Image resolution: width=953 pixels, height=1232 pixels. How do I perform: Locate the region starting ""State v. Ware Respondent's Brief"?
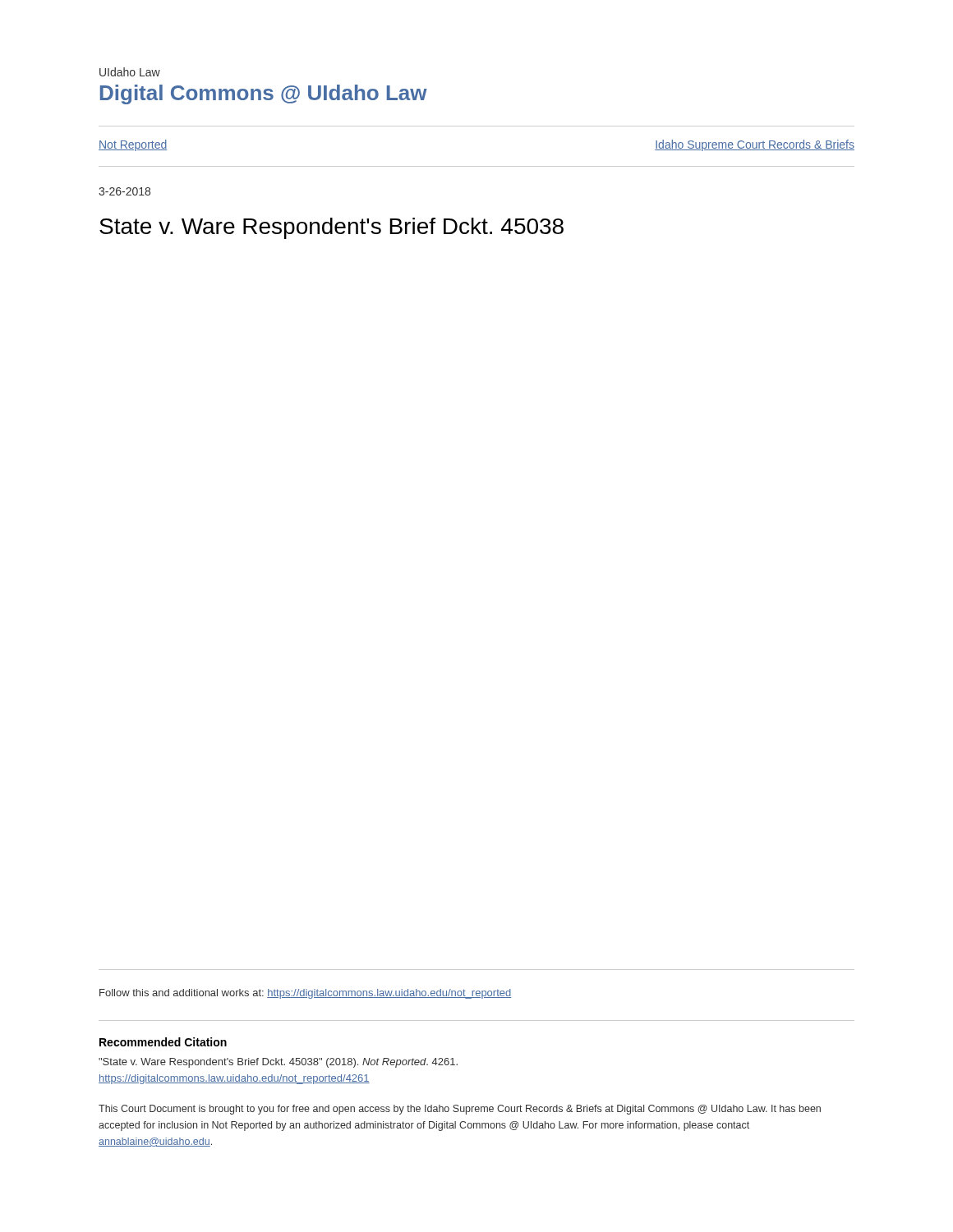(279, 1070)
